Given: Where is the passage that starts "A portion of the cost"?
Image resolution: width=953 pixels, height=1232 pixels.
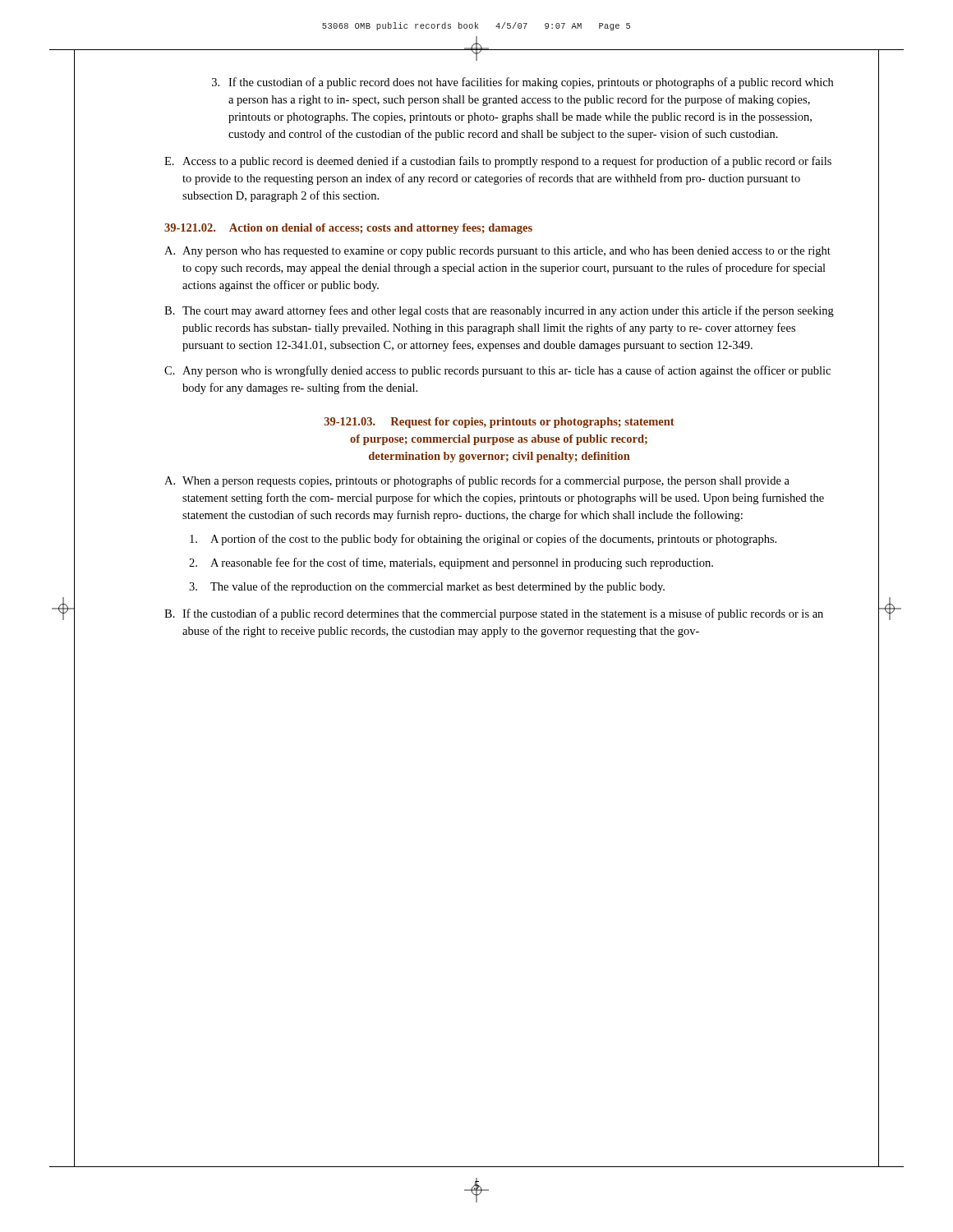Looking at the screenshot, I should (x=511, y=539).
